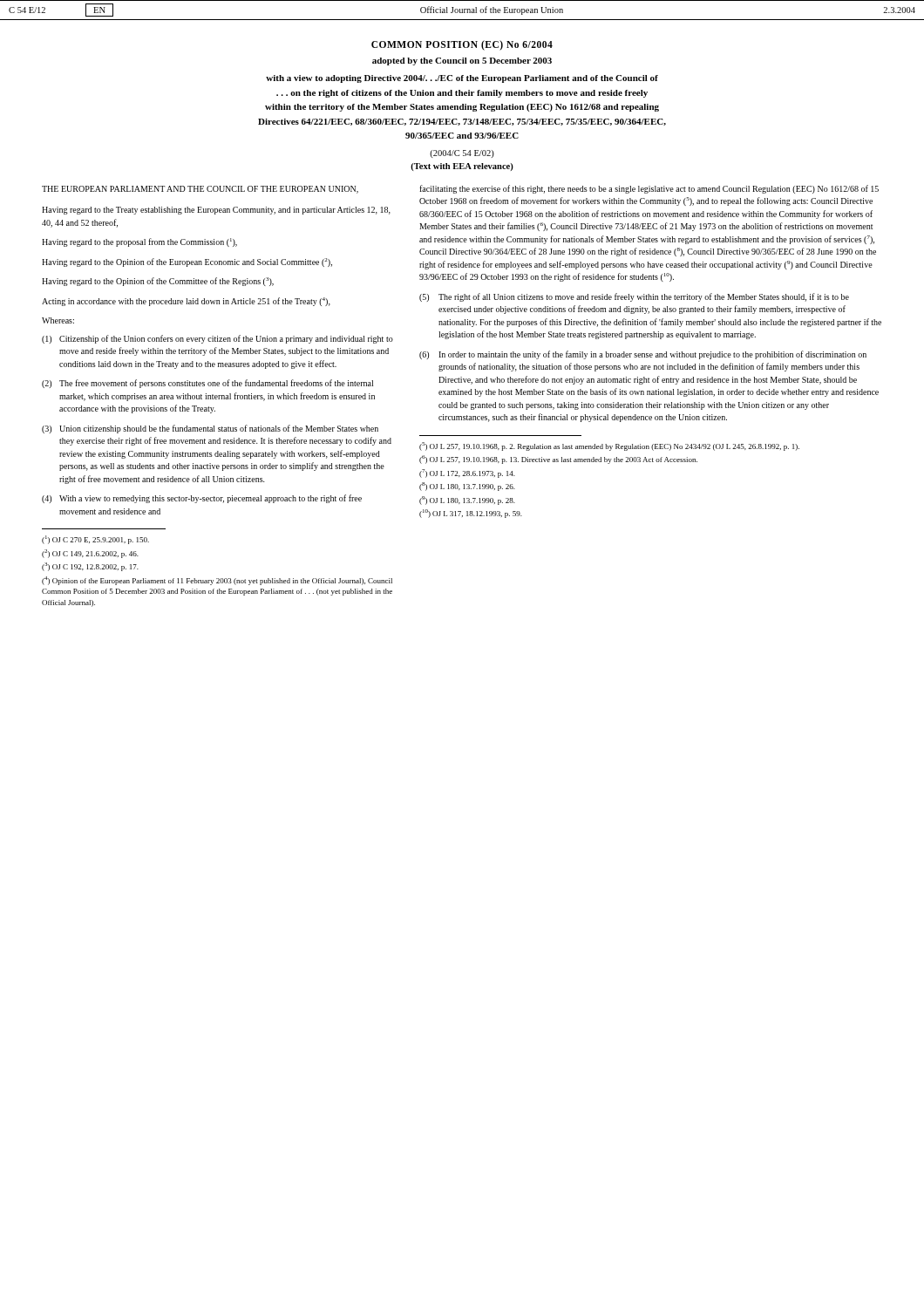
Task: Find the block on this page that starts "(9) OJ L"
Action: coord(467,500)
